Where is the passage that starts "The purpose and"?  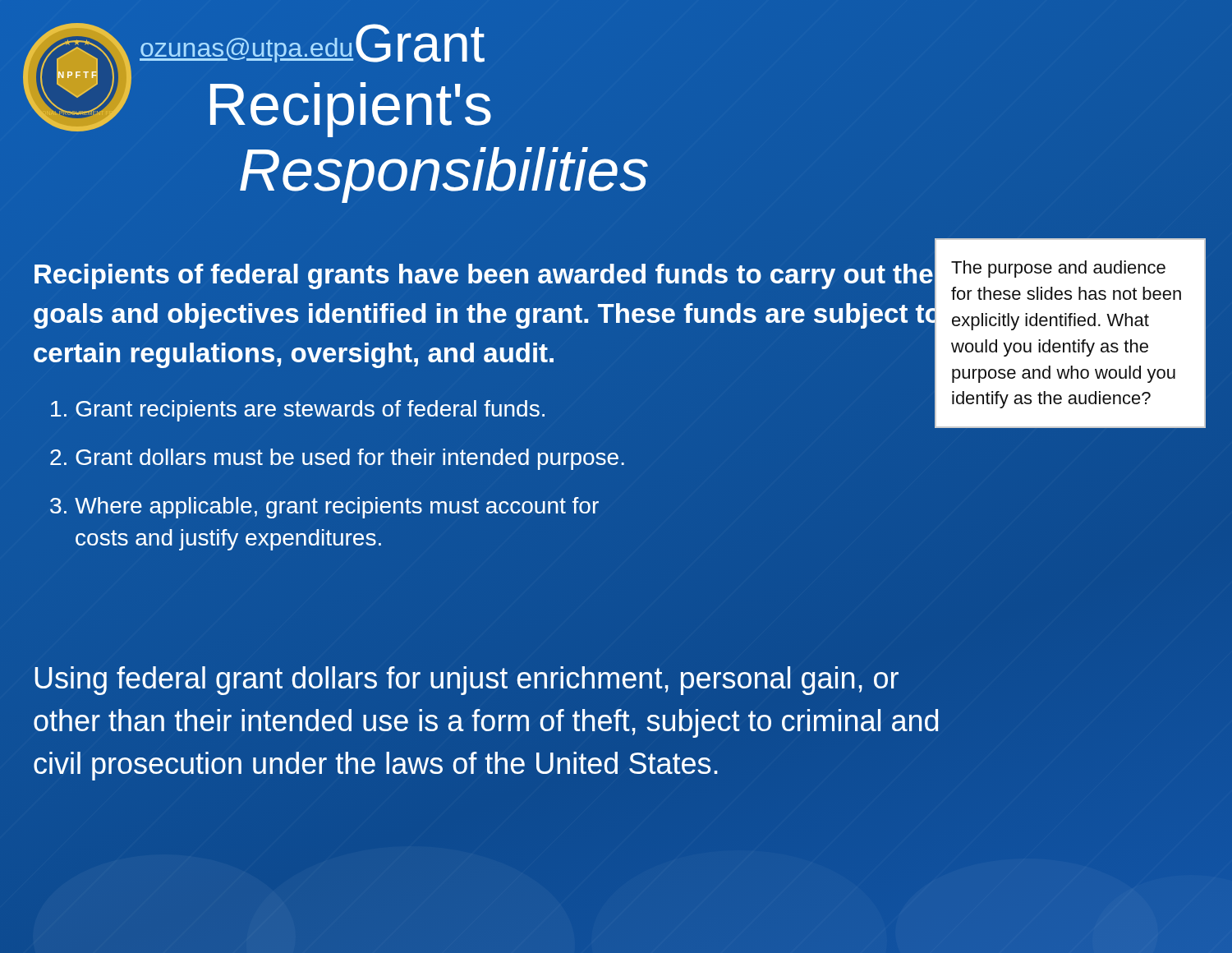point(1067,333)
